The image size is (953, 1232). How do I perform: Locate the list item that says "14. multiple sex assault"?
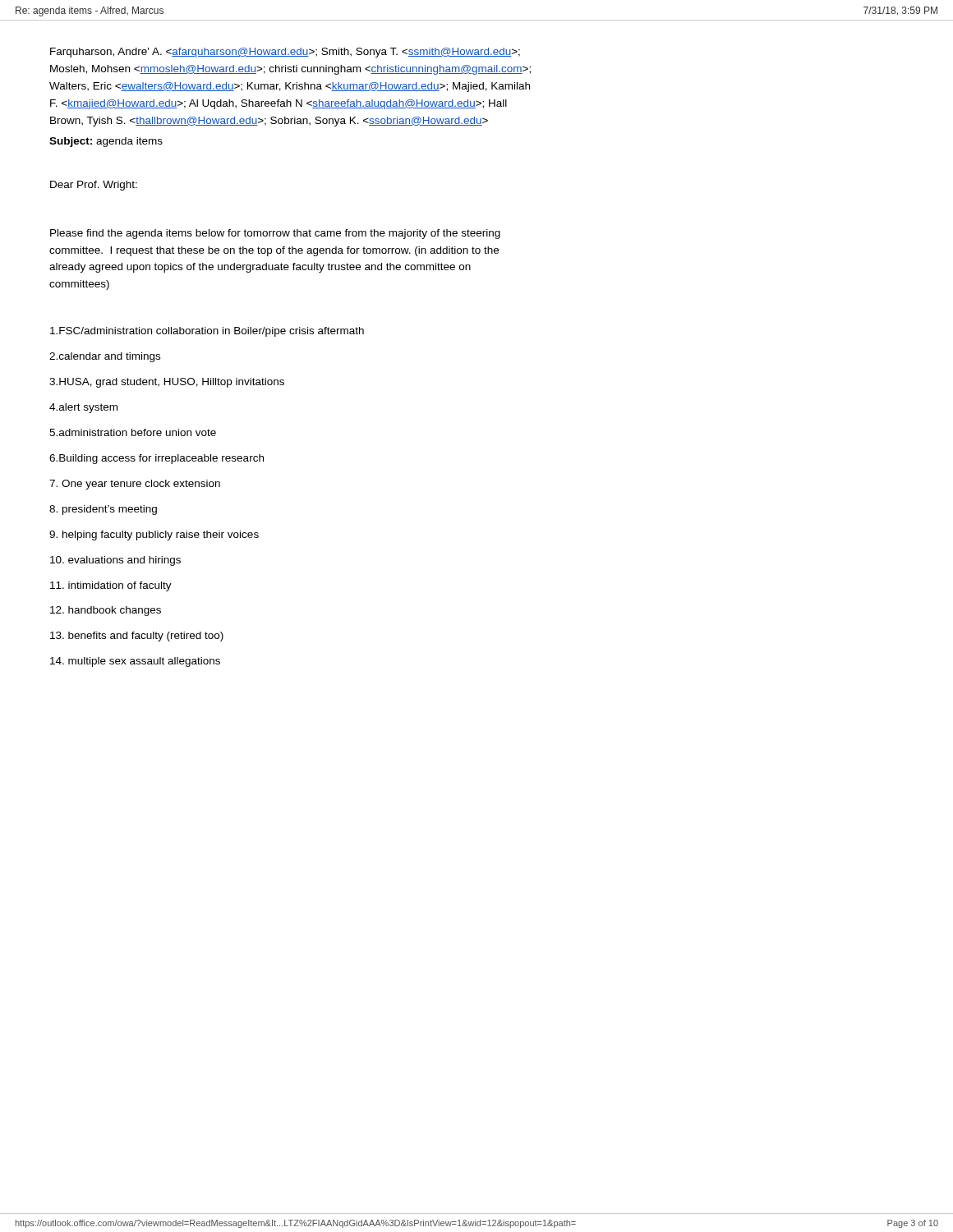coord(135,661)
